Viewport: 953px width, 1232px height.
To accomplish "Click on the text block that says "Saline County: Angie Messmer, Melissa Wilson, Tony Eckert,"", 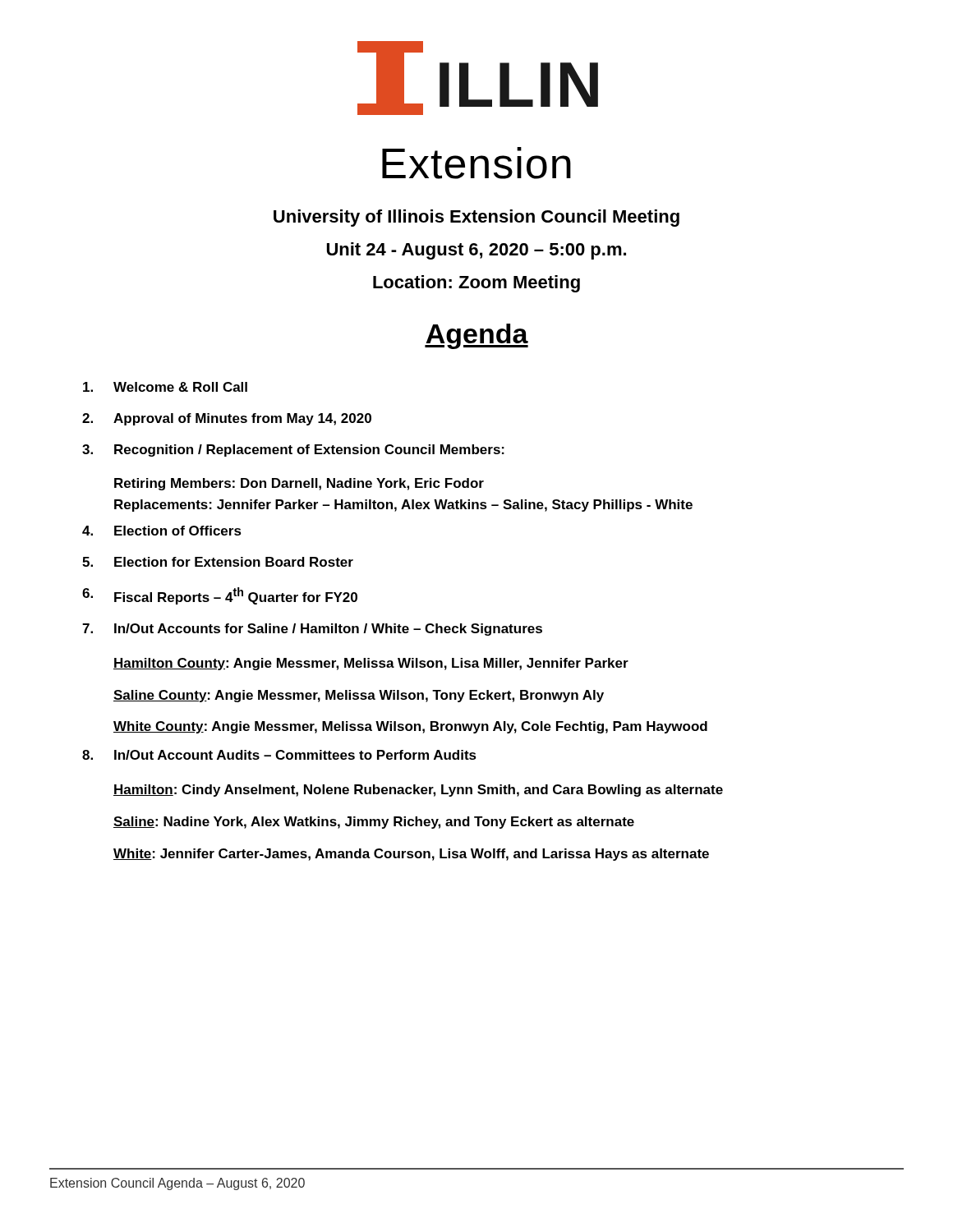I will pos(359,695).
